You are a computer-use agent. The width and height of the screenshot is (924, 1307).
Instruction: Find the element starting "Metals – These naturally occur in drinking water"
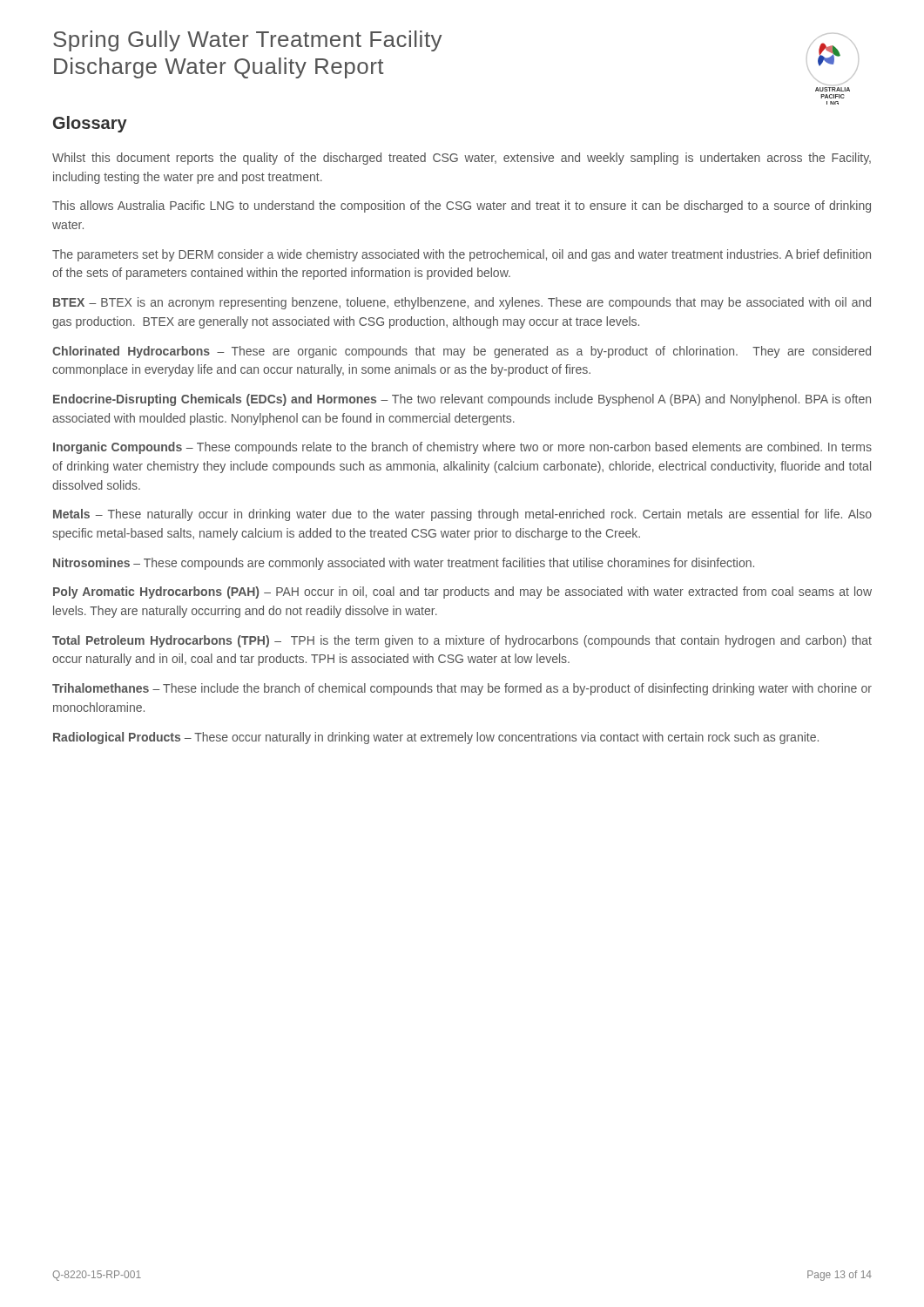tap(462, 524)
